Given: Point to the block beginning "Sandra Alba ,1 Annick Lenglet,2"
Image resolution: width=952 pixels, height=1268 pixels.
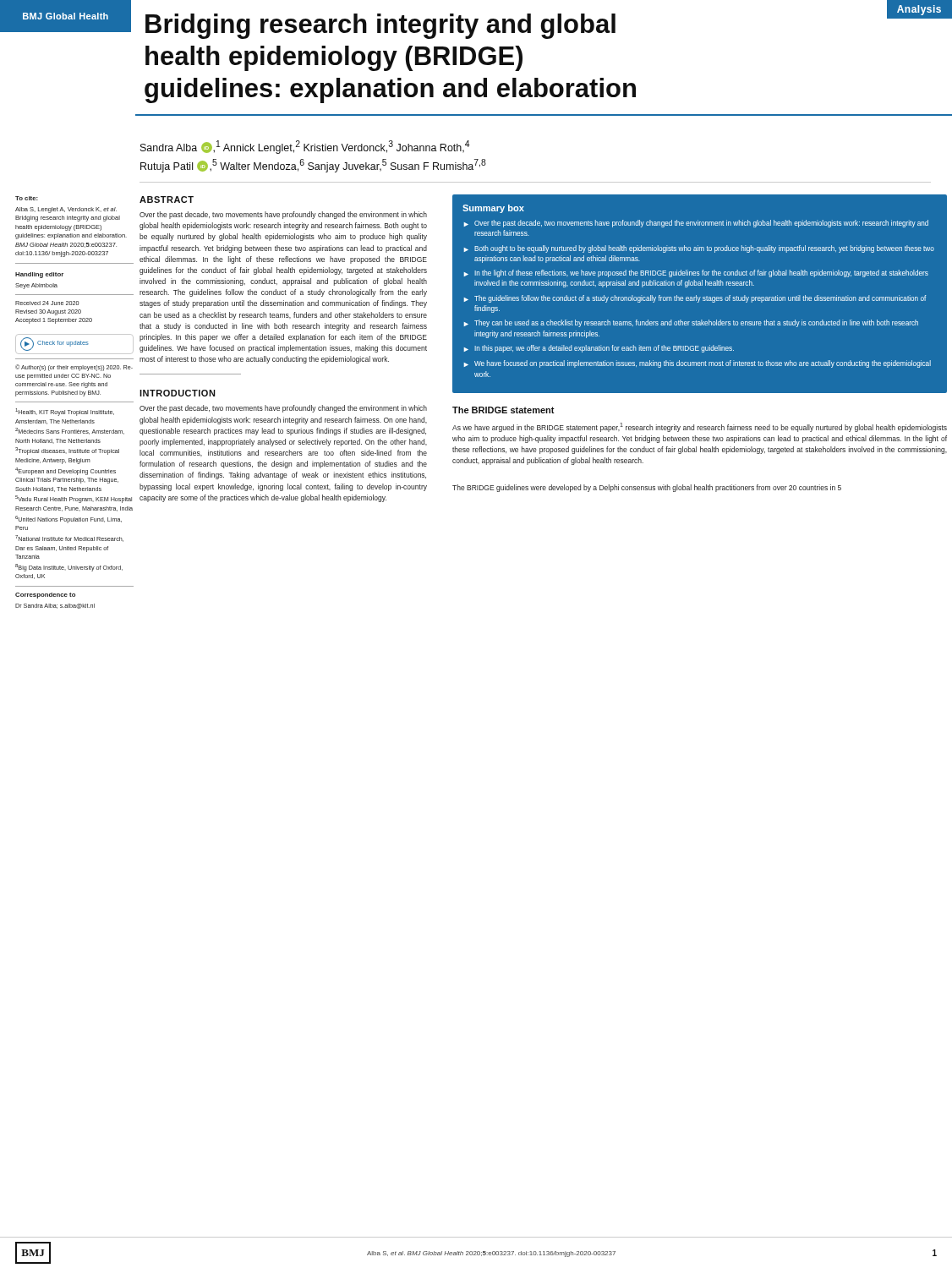Looking at the screenshot, I should (x=313, y=156).
